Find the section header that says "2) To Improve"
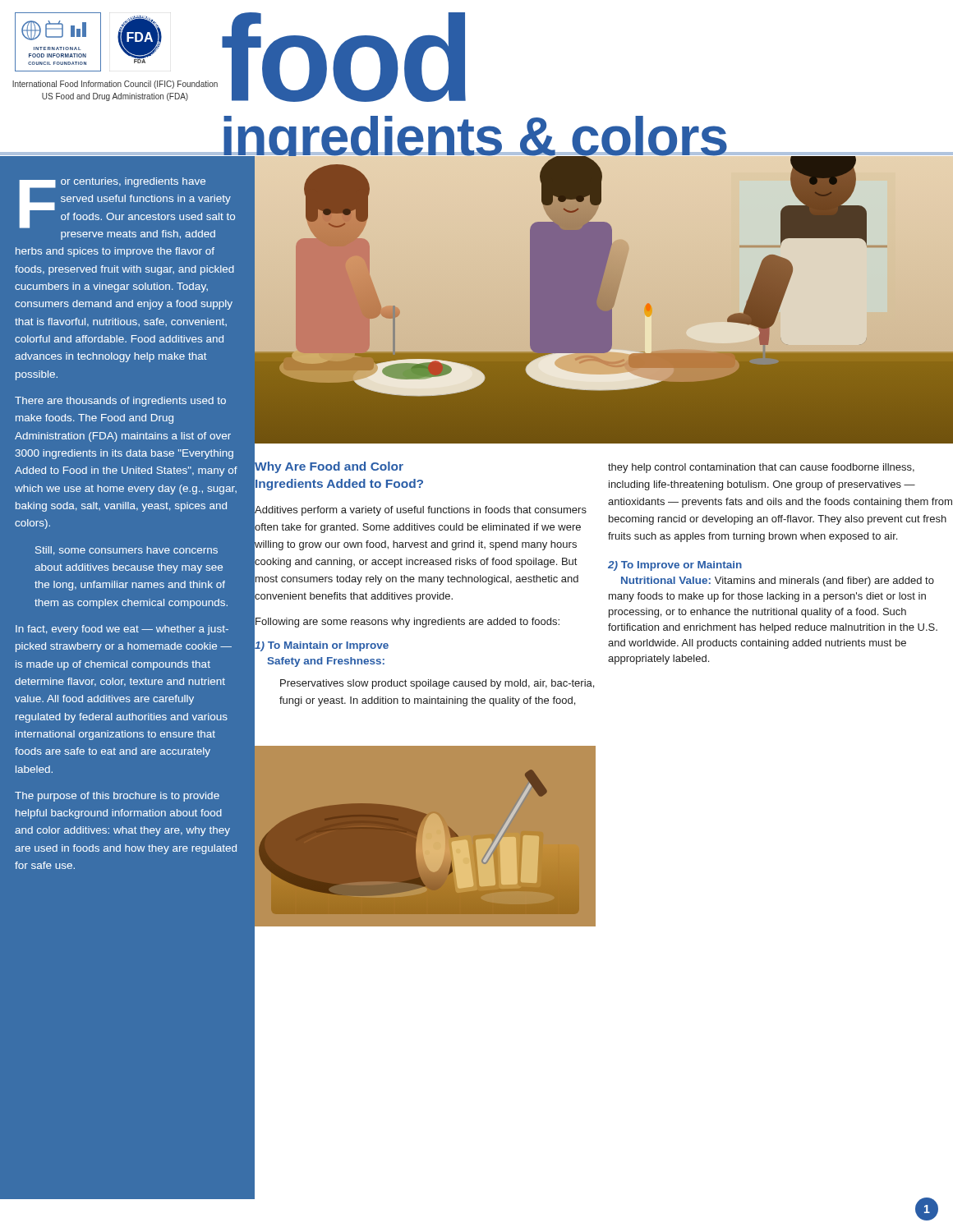The image size is (953, 1232). [773, 611]
